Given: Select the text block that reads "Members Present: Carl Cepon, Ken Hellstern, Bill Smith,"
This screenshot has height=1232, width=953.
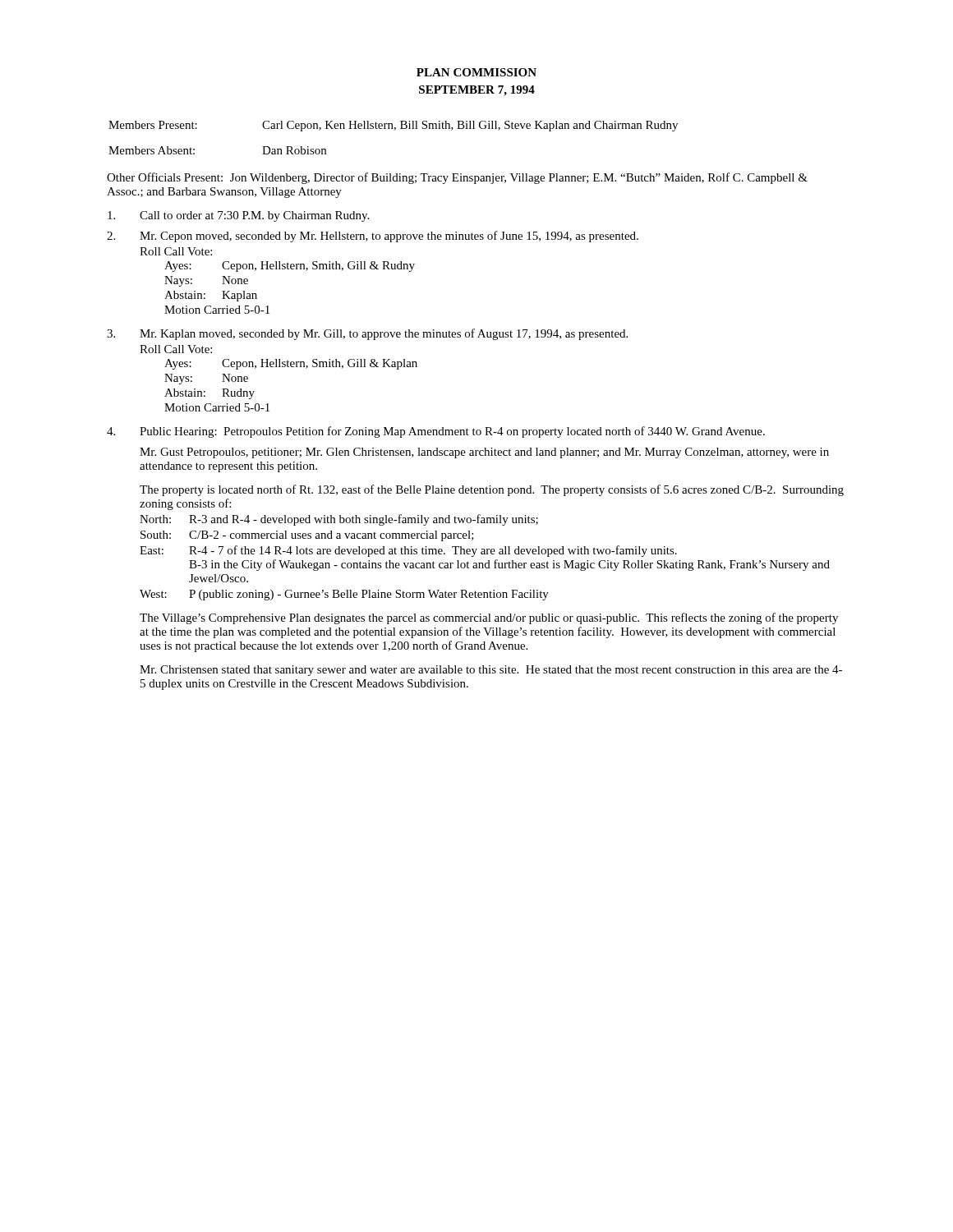Looking at the screenshot, I should [x=476, y=125].
